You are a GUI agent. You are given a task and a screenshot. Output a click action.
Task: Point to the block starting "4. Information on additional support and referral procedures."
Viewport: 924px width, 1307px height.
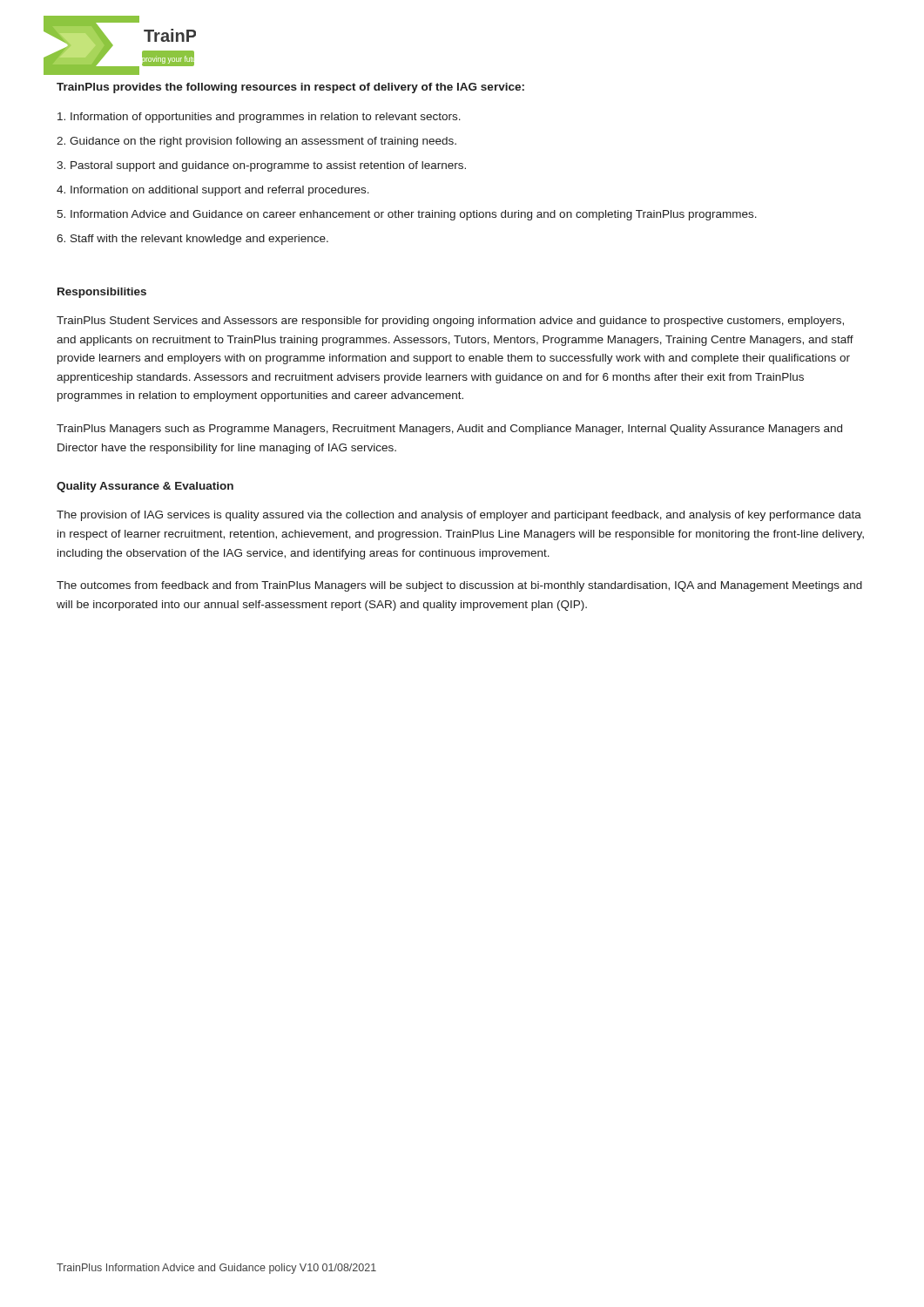click(x=213, y=190)
